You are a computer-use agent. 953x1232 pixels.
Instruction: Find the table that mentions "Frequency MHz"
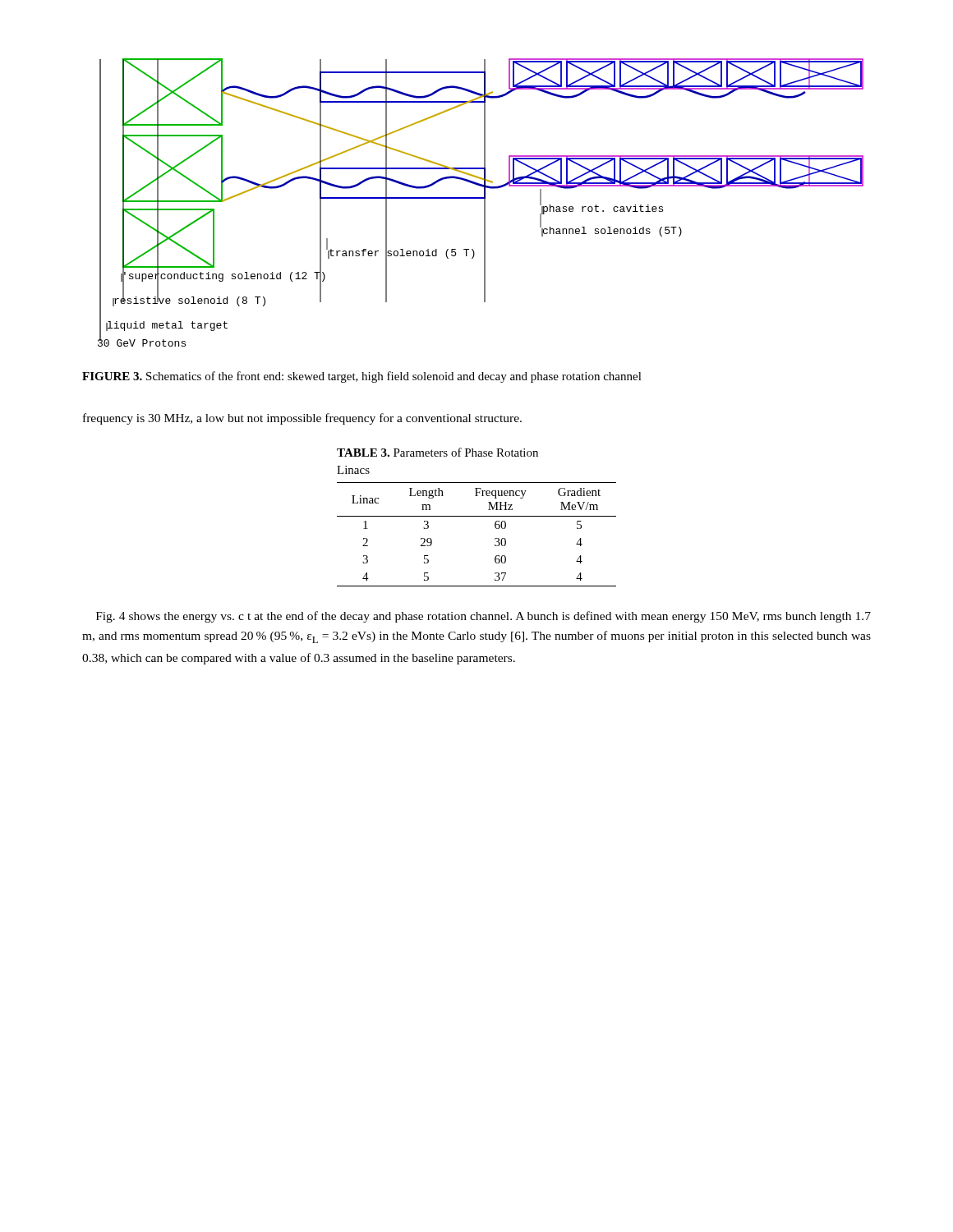(x=476, y=534)
